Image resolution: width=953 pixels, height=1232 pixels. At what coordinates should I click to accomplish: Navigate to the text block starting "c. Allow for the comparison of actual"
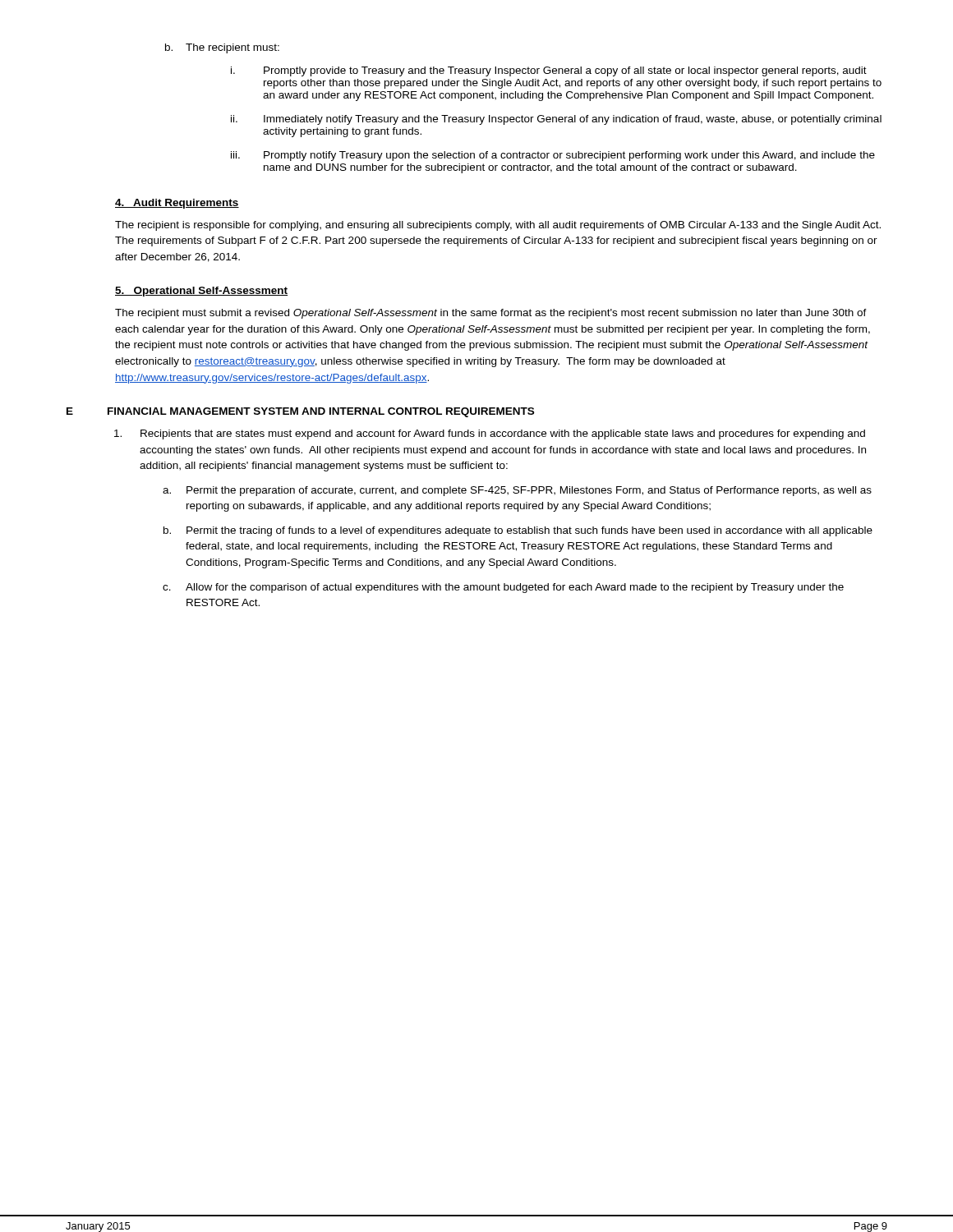click(525, 595)
